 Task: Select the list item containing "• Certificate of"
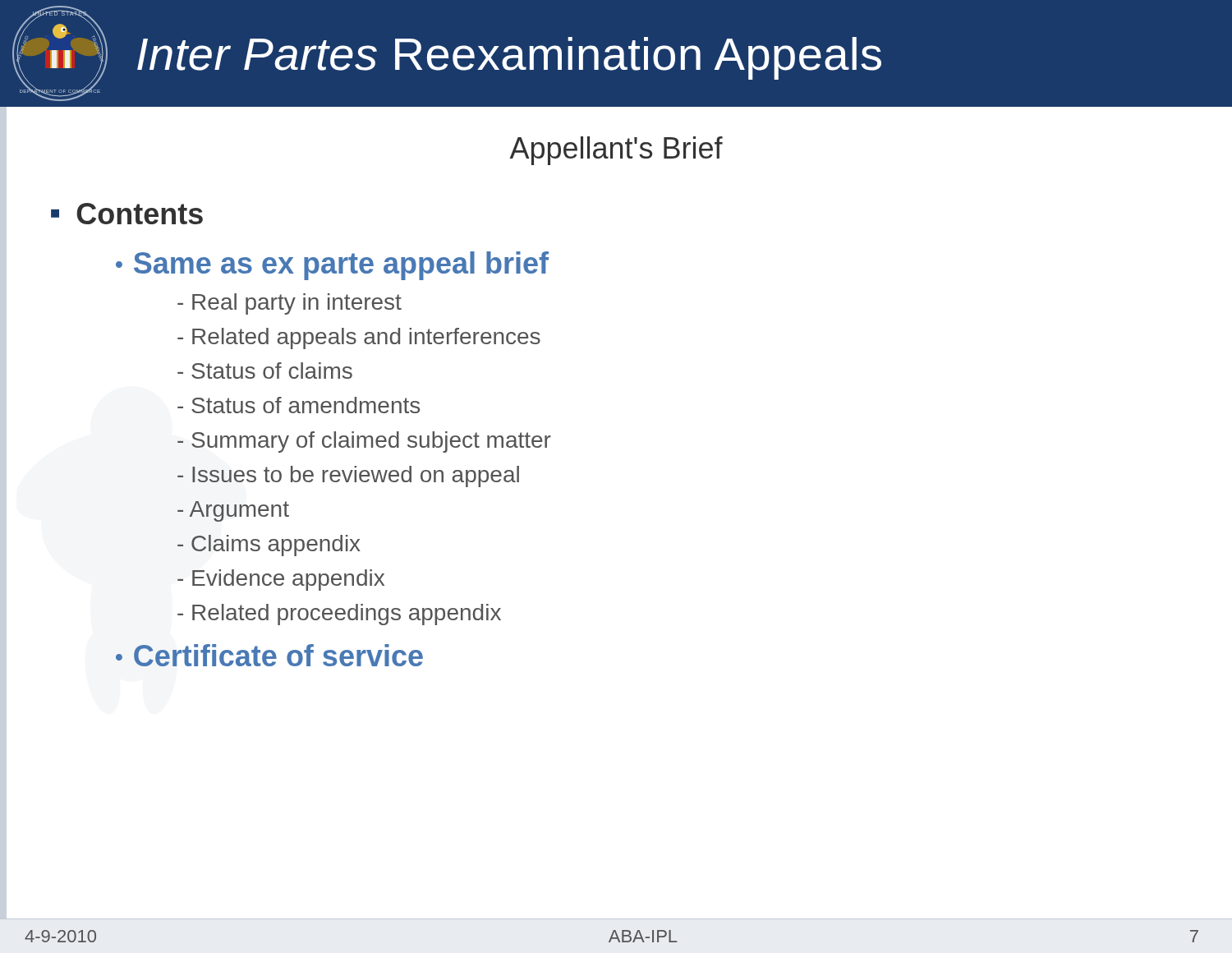click(269, 656)
